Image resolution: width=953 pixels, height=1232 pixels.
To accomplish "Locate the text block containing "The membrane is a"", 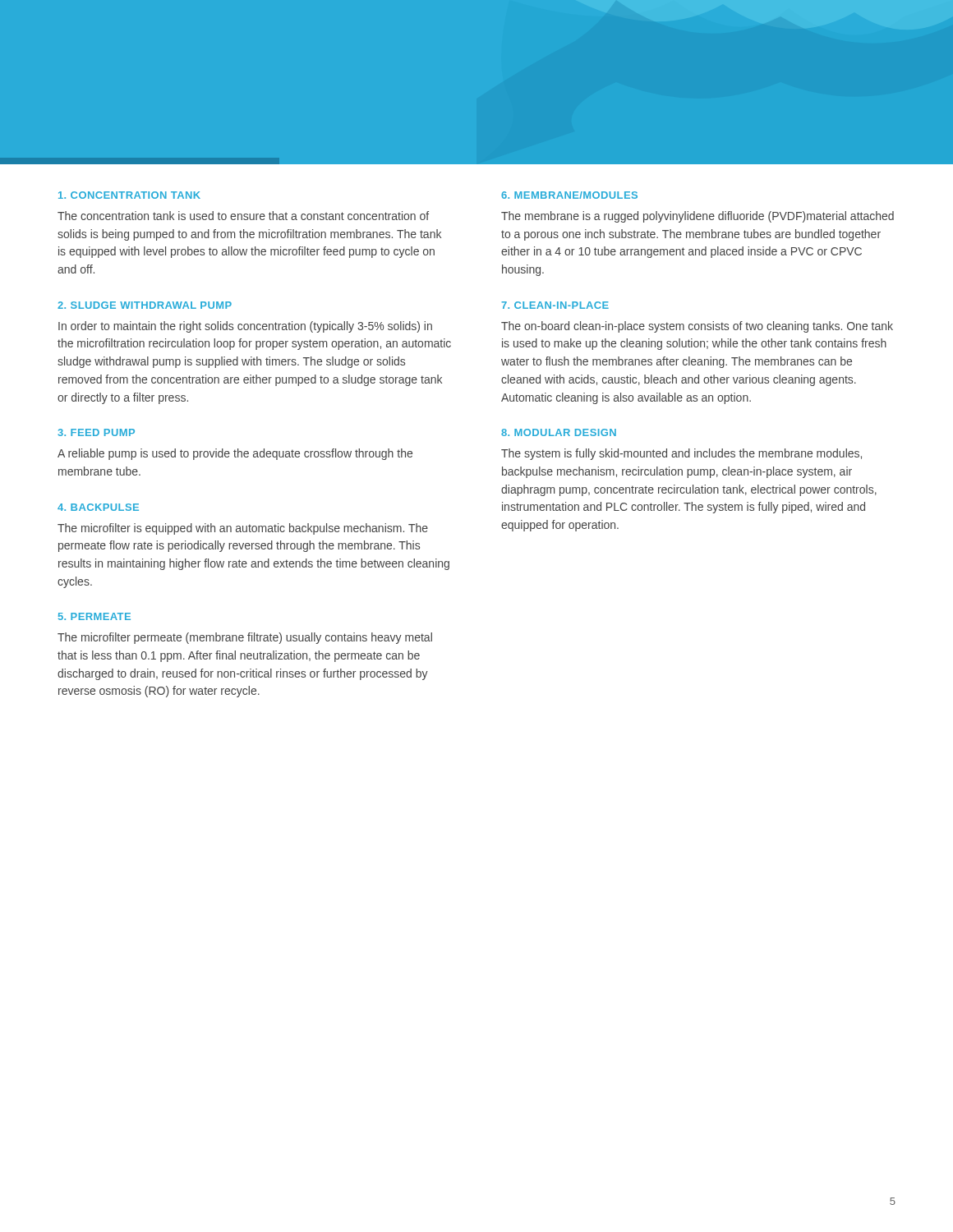I will point(698,243).
